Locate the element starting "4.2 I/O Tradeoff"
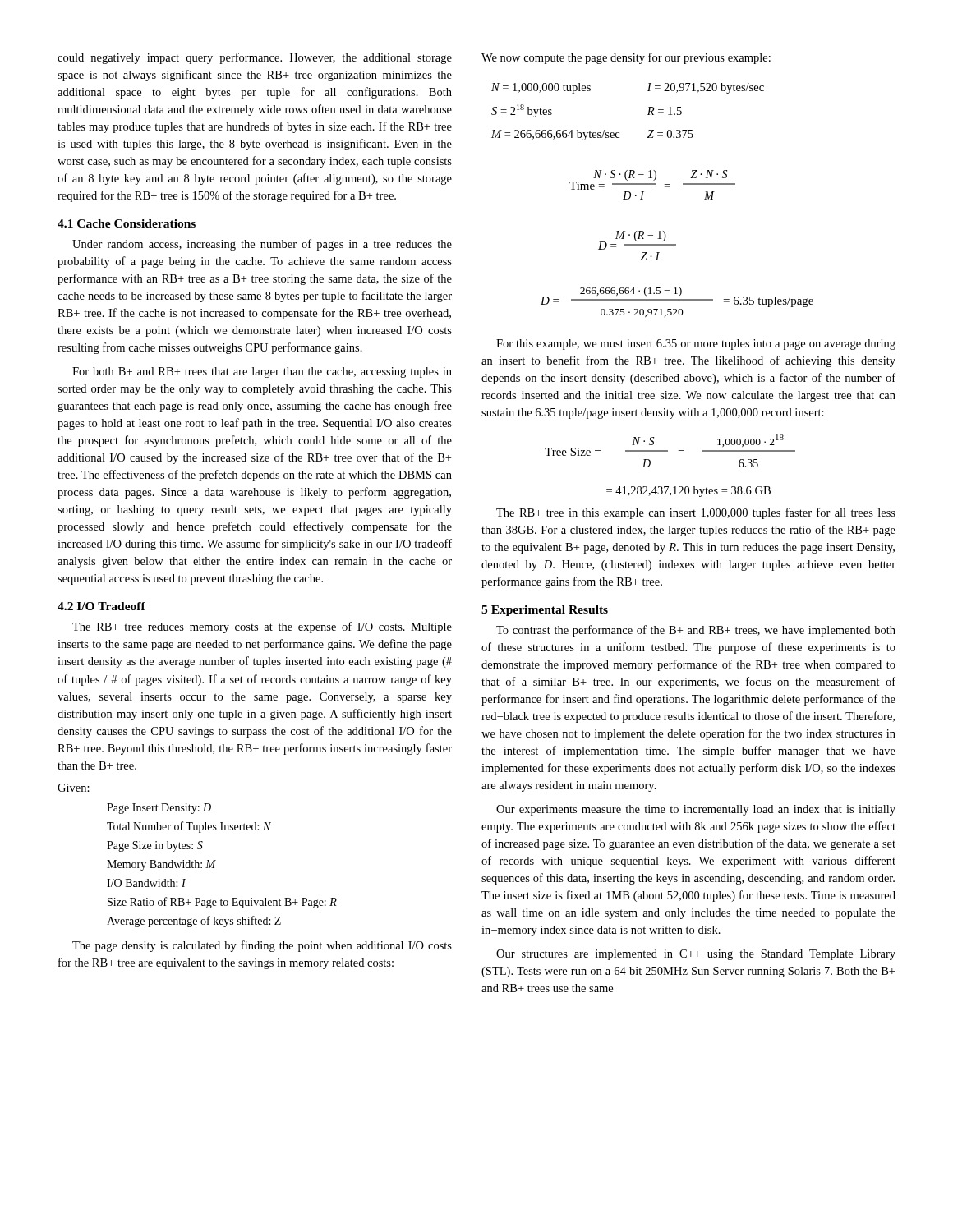This screenshot has width=953, height=1232. [x=101, y=606]
